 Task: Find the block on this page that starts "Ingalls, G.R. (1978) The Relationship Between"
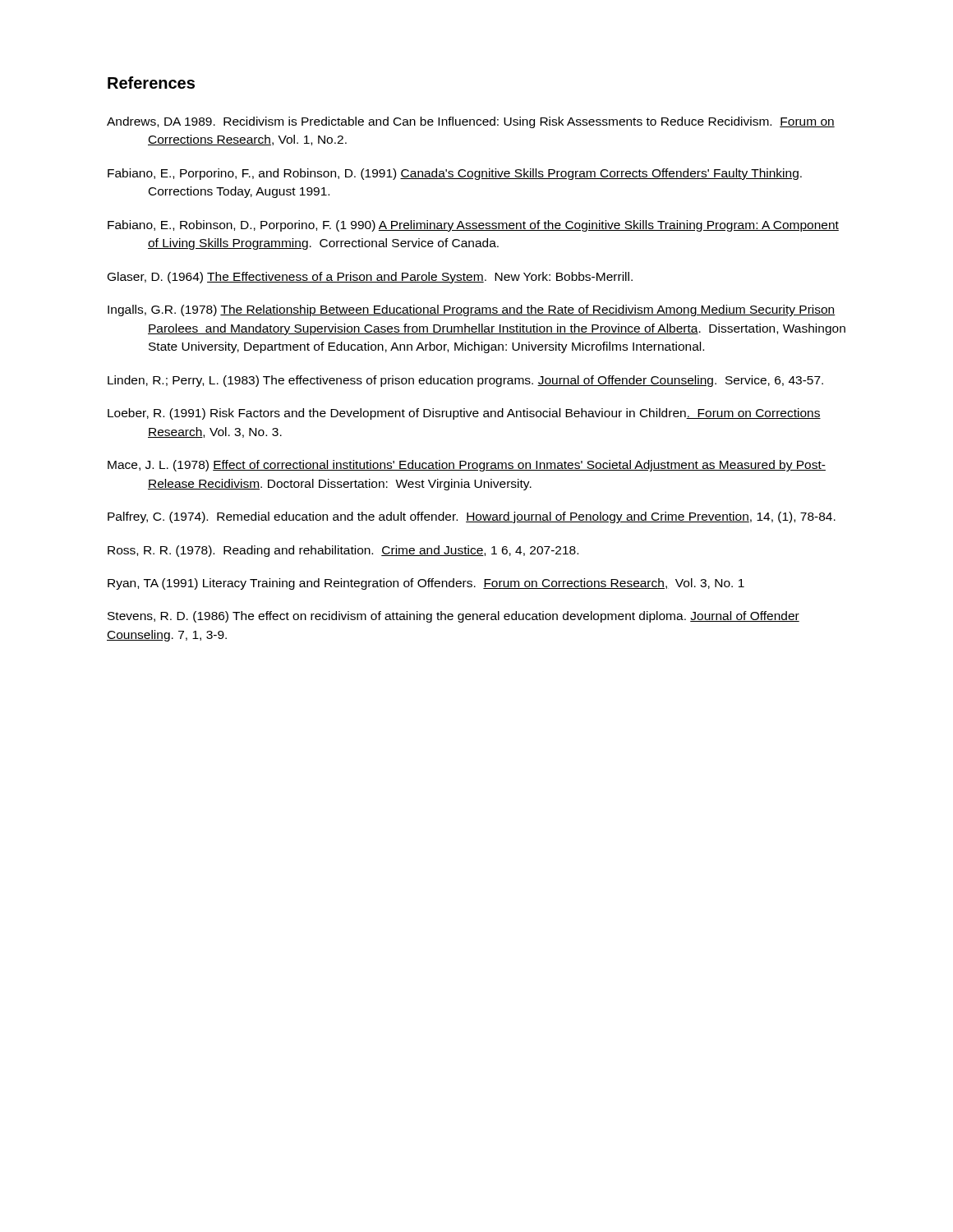tap(476, 328)
